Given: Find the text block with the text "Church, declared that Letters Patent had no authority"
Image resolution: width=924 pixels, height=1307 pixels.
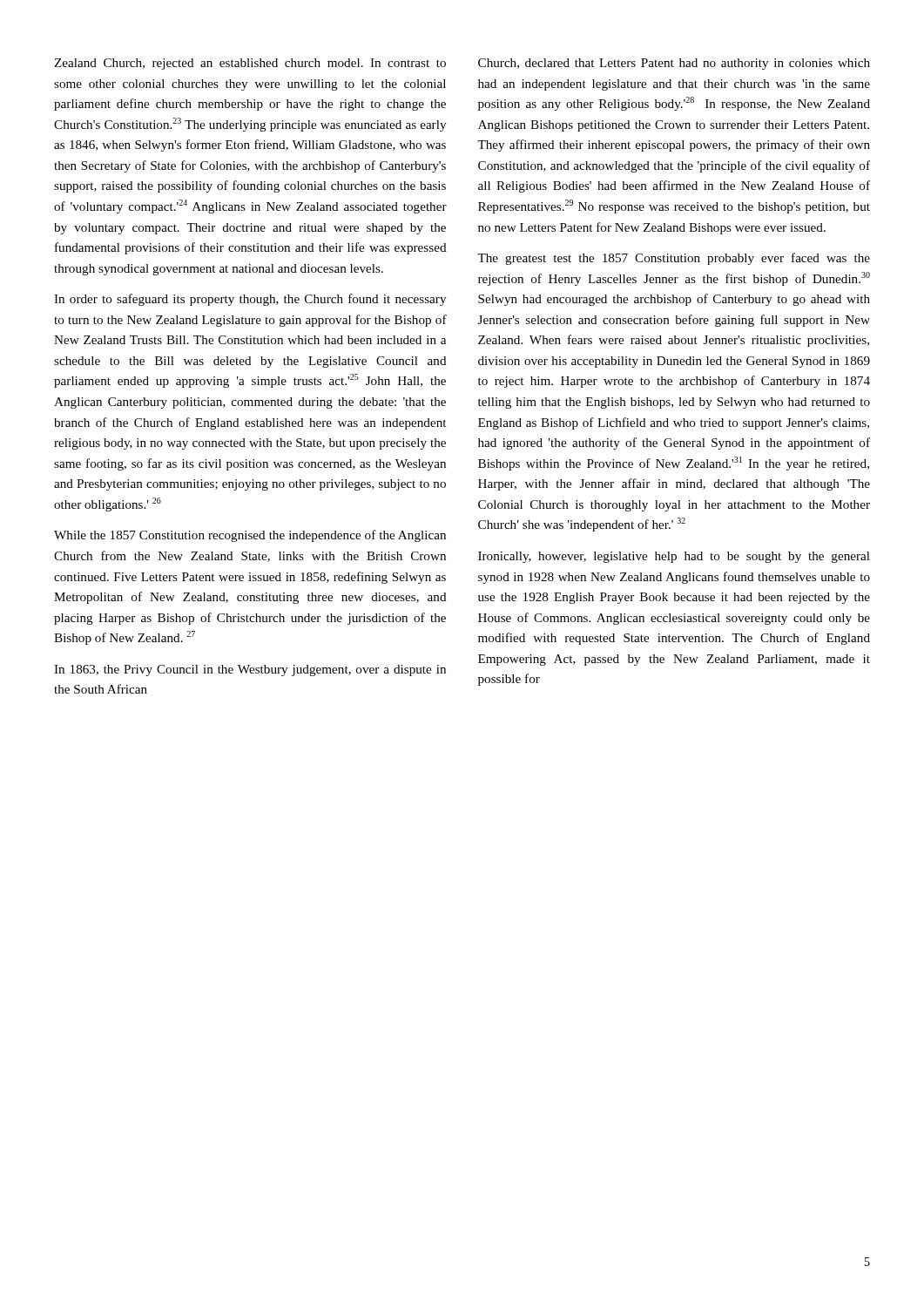Looking at the screenshot, I should click(674, 145).
